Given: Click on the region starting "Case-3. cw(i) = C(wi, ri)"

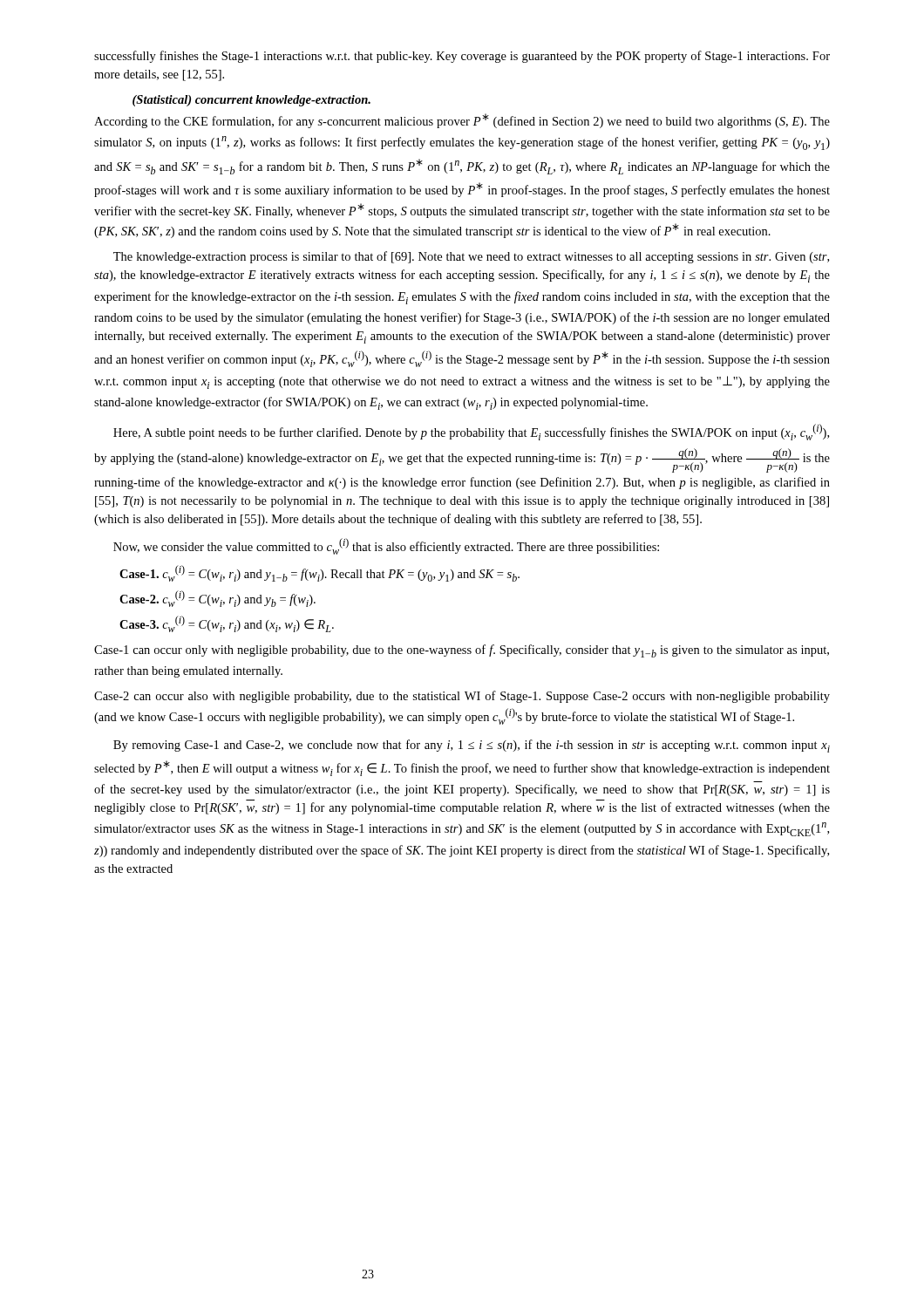Looking at the screenshot, I should pos(227,624).
